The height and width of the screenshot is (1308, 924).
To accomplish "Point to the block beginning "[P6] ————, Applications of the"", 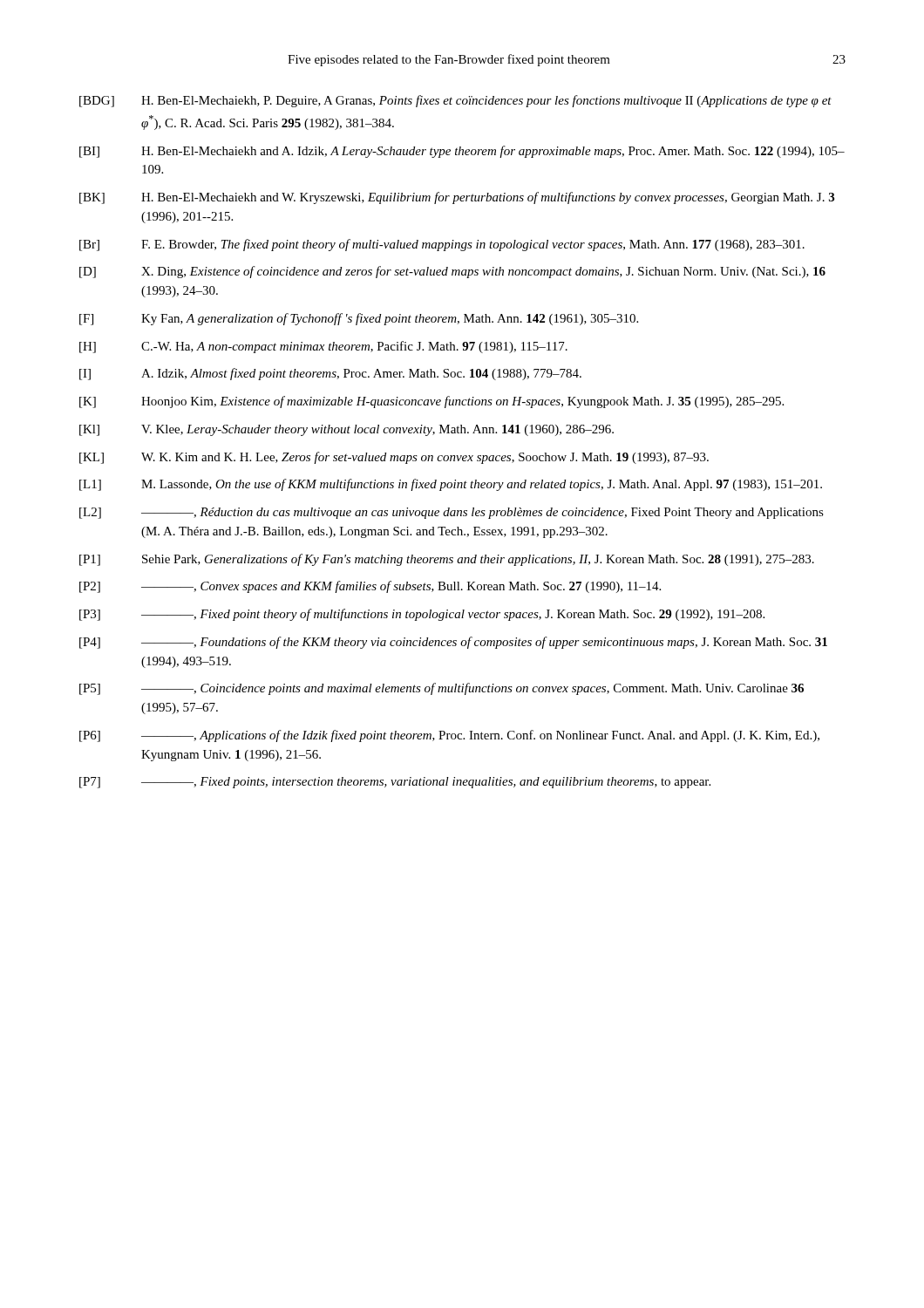I will 462,745.
